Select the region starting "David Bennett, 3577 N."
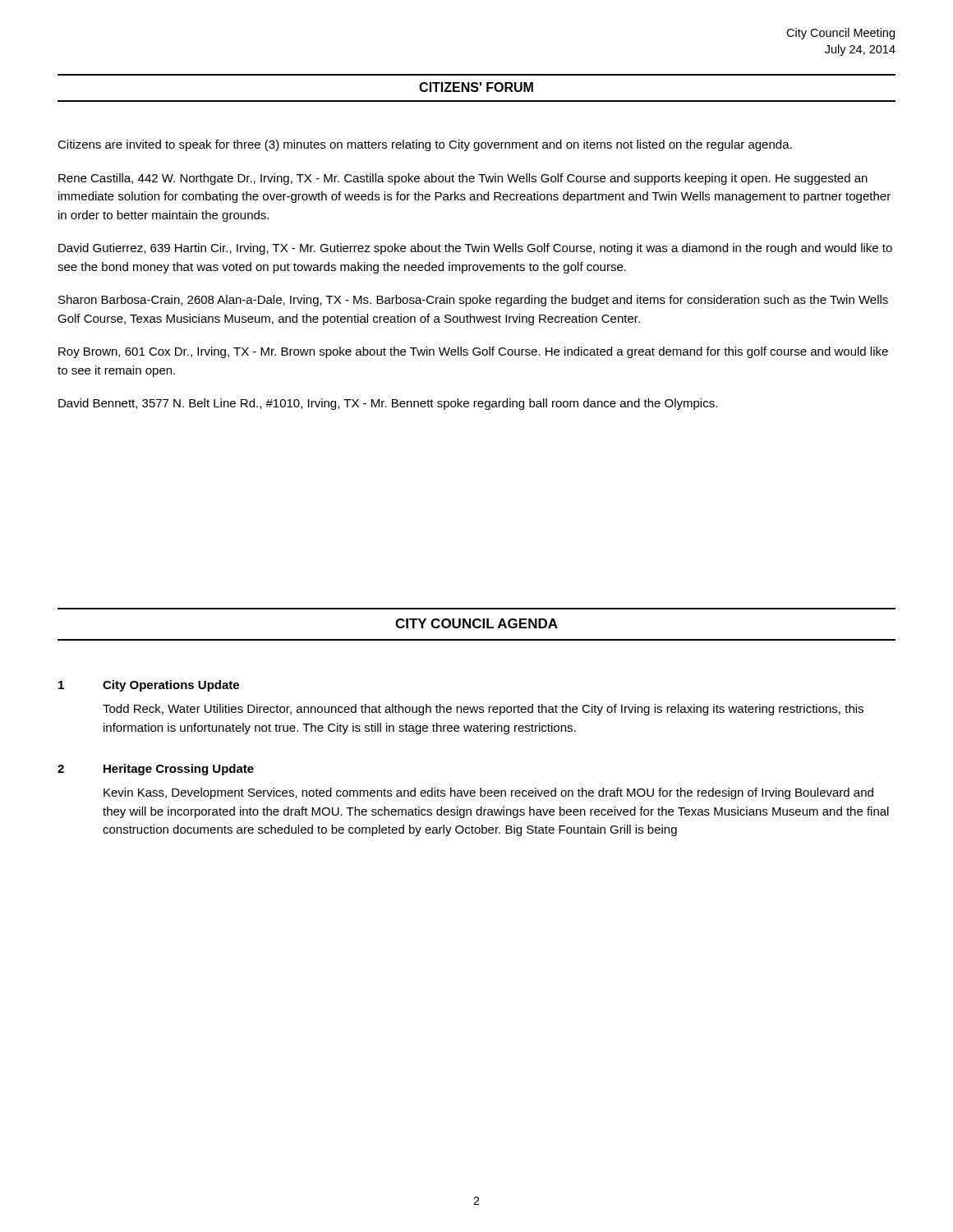This screenshot has width=953, height=1232. point(476,403)
